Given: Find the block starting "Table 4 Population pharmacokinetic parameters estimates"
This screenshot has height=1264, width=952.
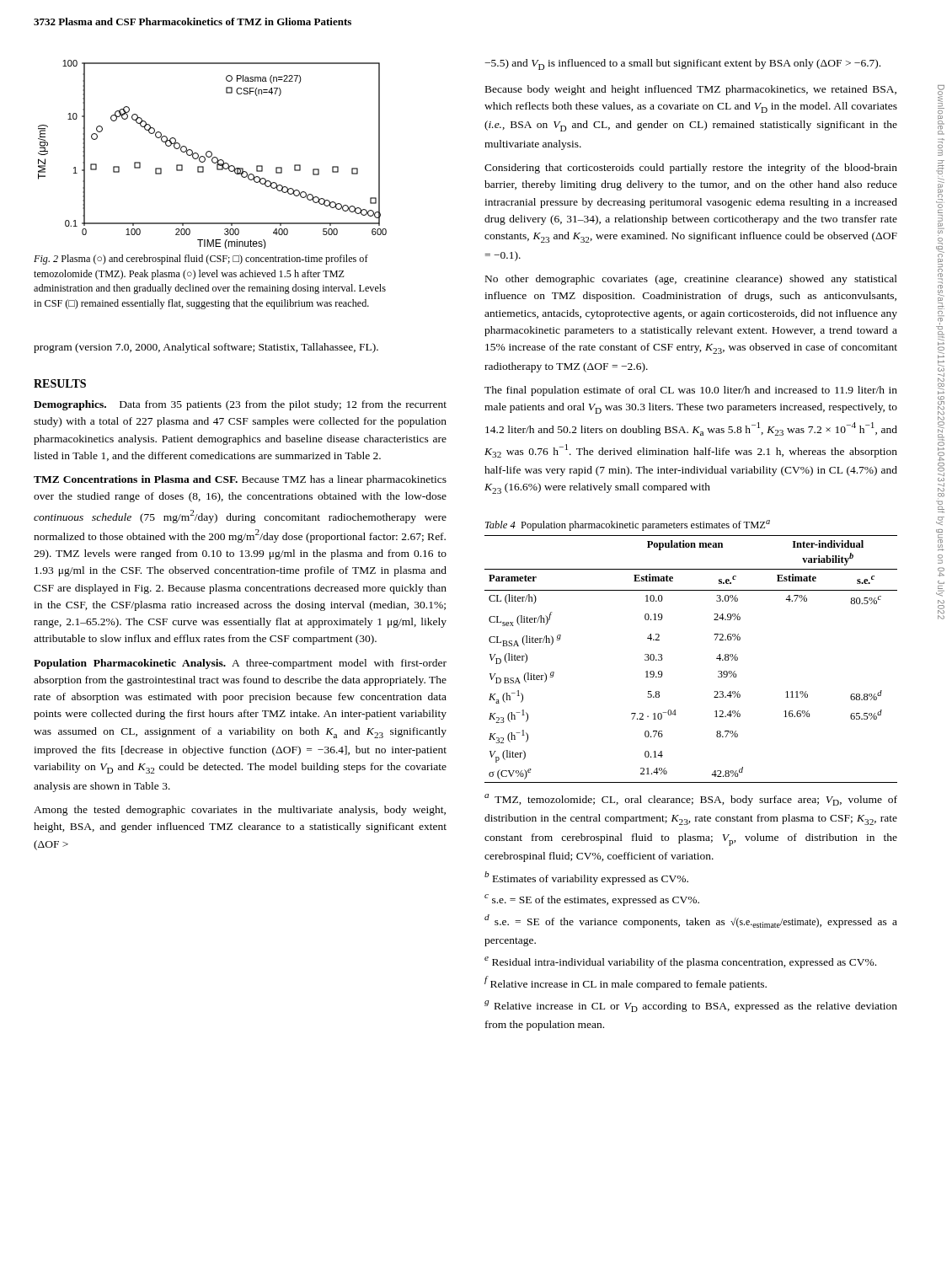Looking at the screenshot, I should tap(627, 523).
